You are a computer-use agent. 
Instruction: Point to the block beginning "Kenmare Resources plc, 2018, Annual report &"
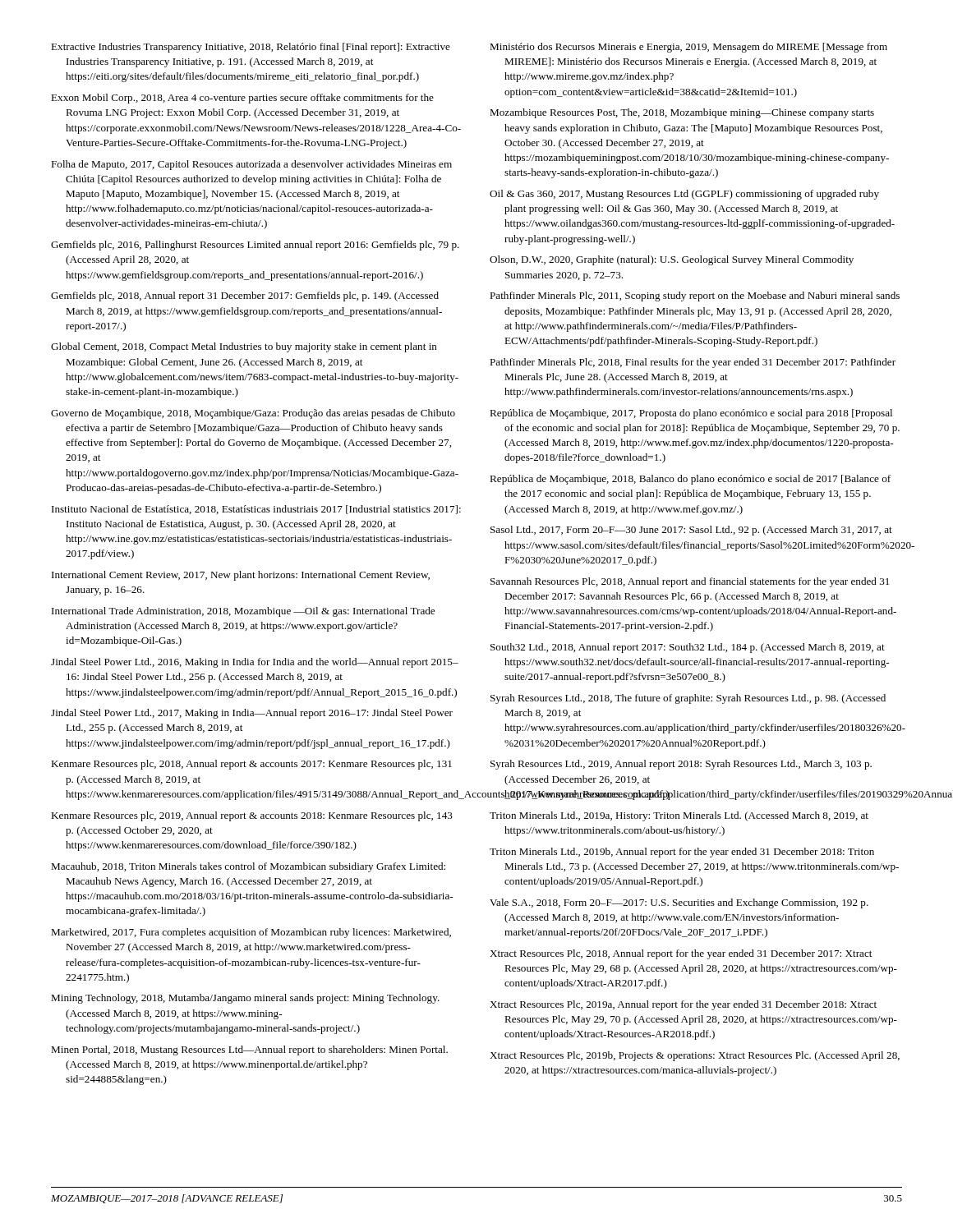click(257, 779)
